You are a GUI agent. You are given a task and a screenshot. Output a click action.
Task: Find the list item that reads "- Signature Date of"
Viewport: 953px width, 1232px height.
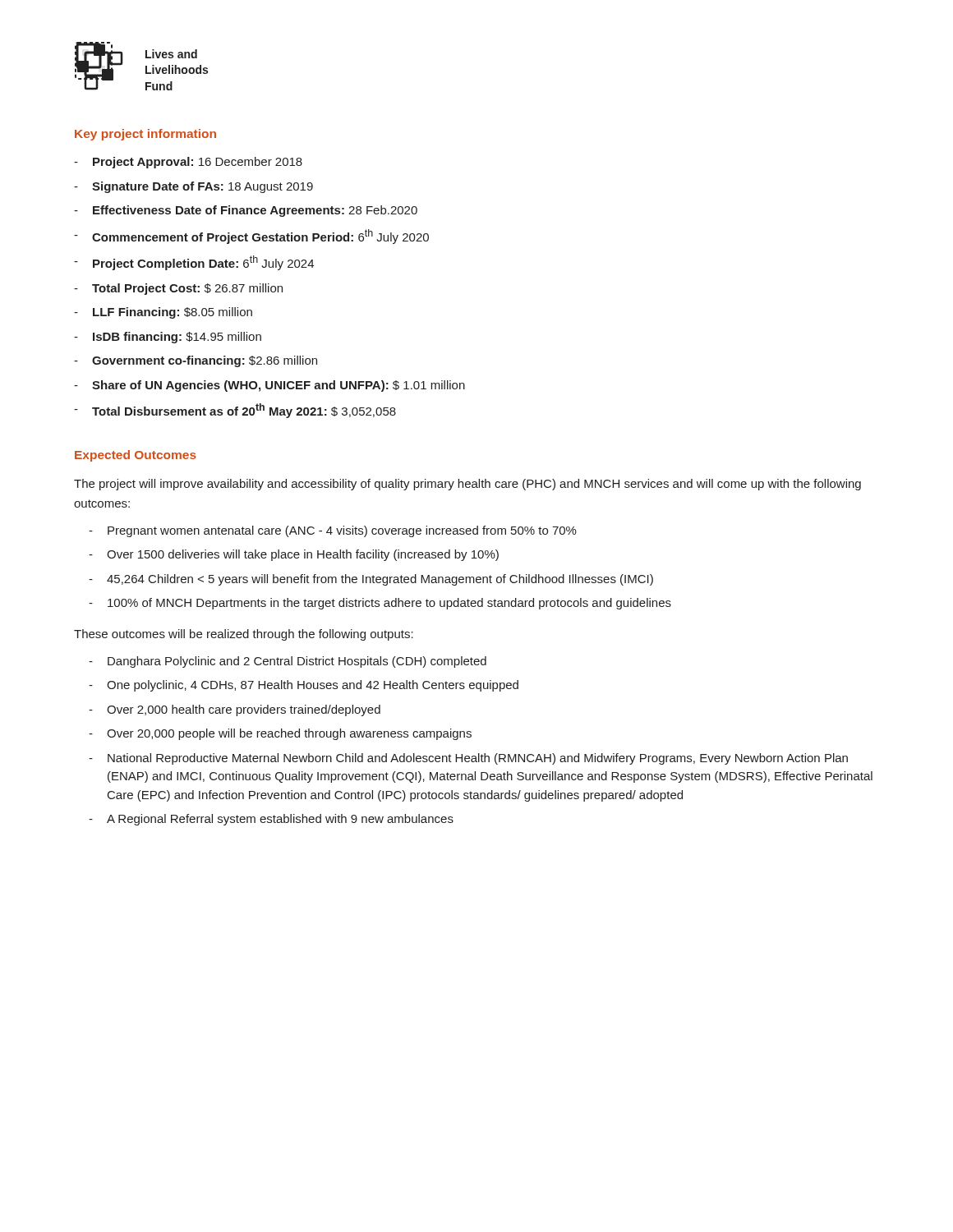tap(193, 187)
